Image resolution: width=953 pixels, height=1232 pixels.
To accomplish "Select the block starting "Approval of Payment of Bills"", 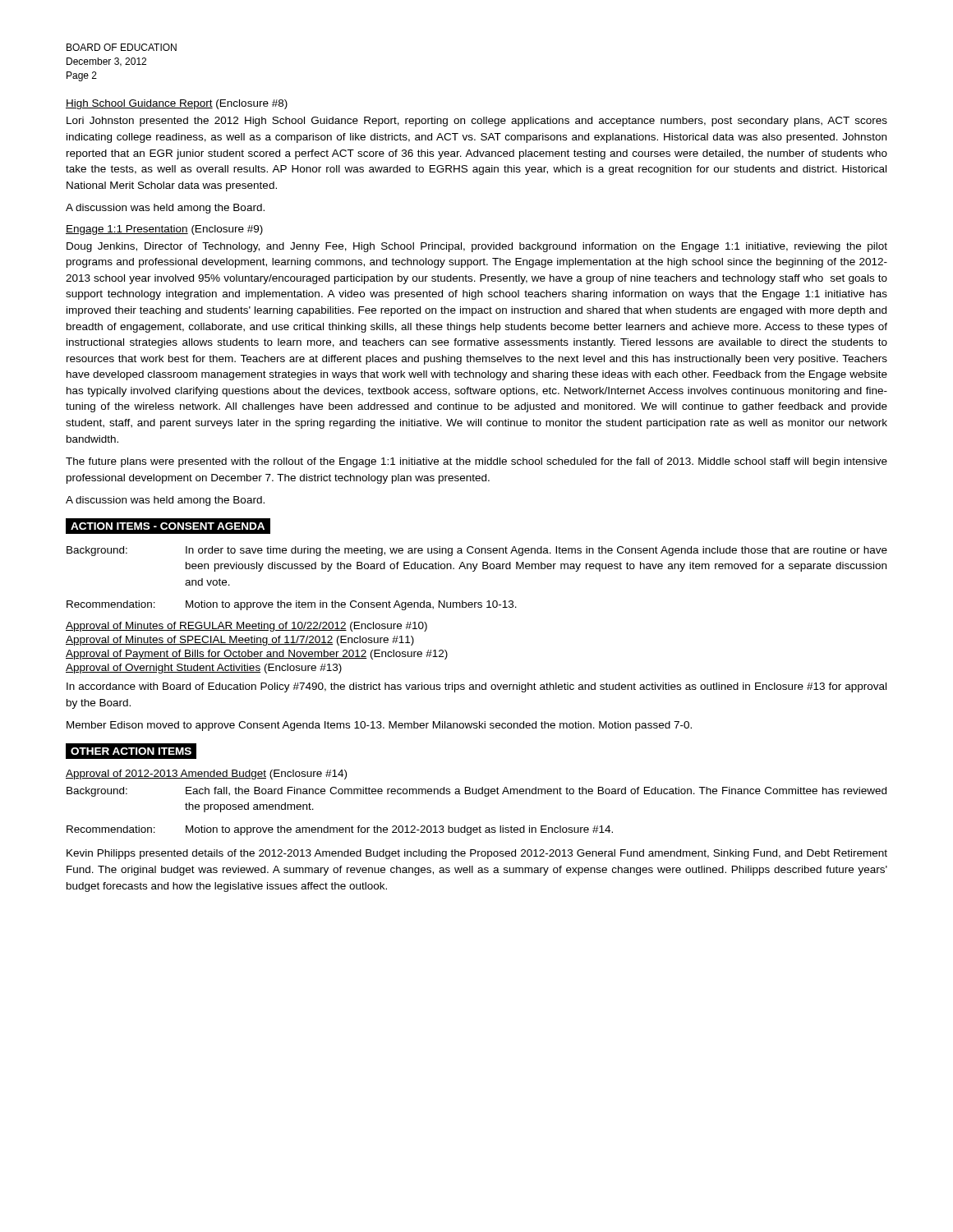I will (x=257, y=653).
